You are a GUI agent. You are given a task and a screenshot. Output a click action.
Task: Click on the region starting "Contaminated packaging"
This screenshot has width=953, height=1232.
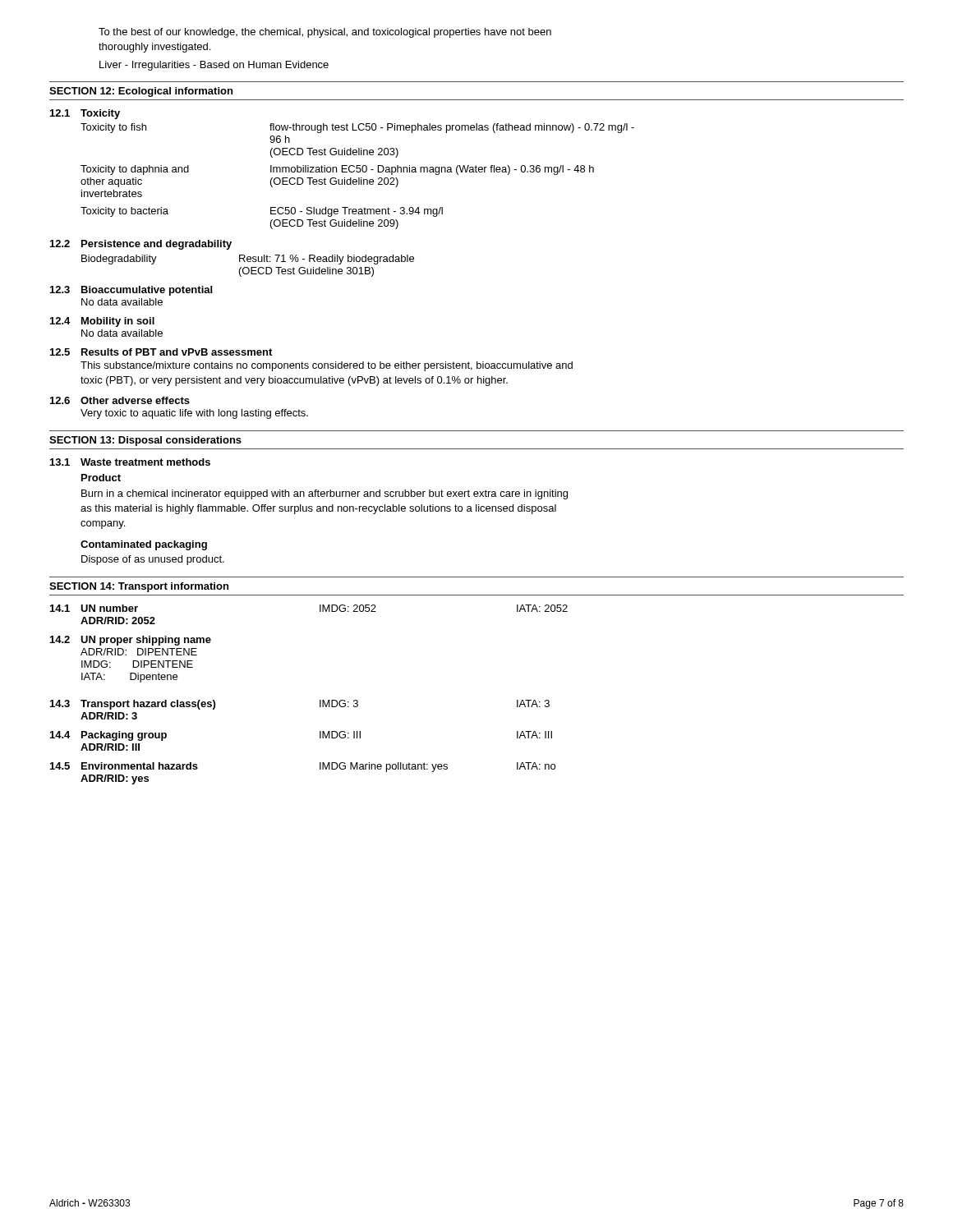pyautogui.click(x=144, y=544)
